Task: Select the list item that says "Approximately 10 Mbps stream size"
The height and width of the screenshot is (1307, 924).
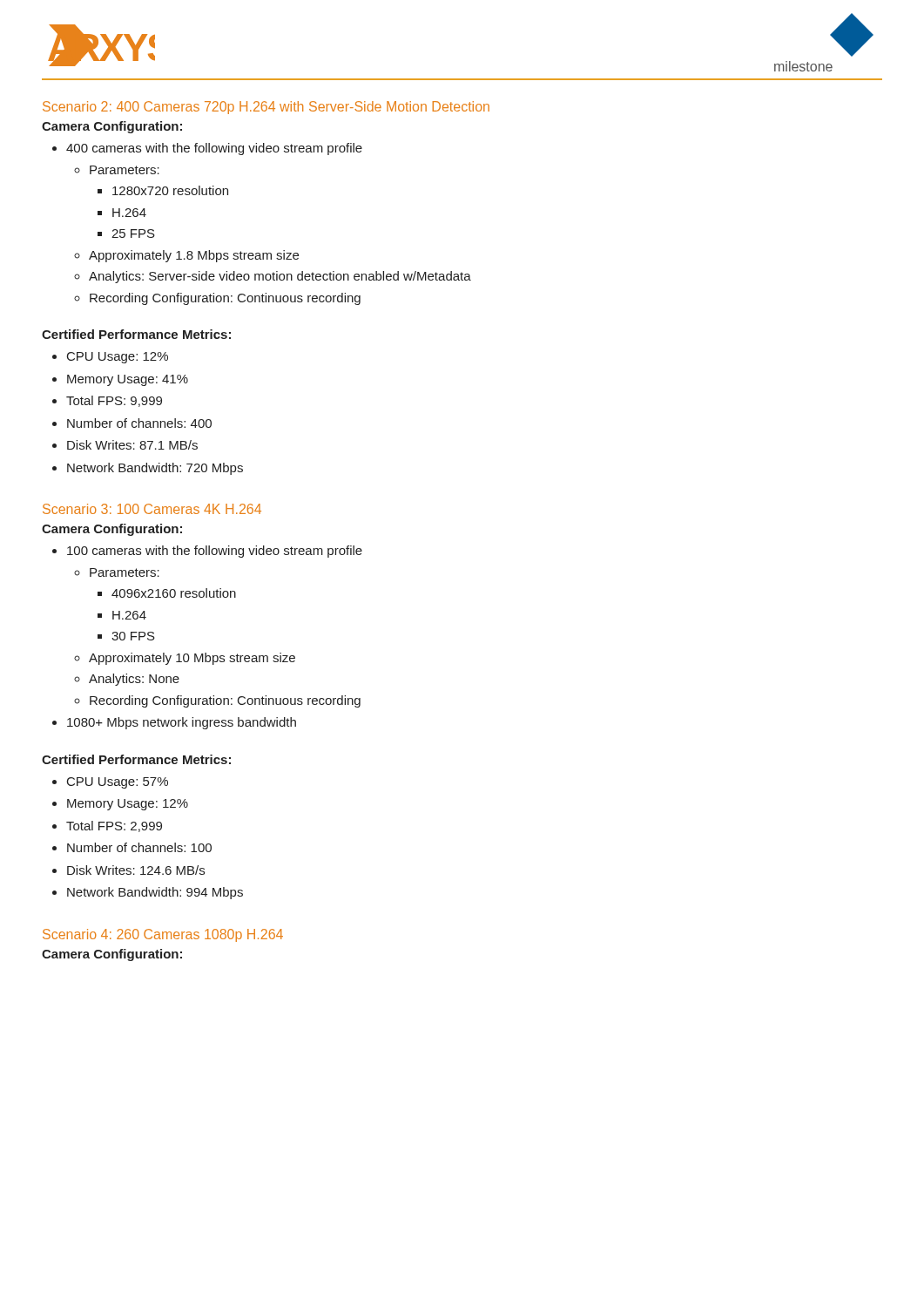Action: 192,657
